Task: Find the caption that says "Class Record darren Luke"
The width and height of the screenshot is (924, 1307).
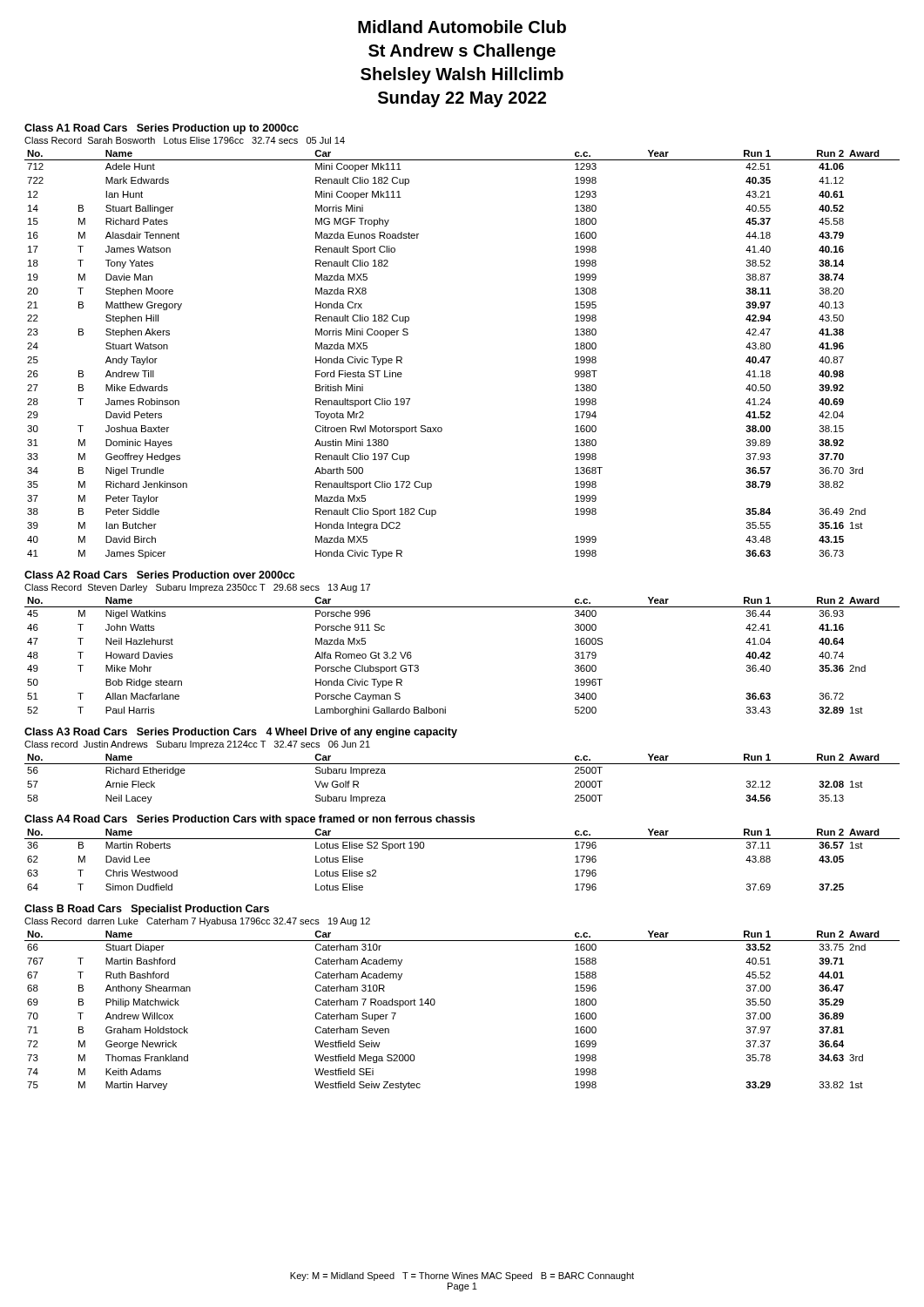Action: click(x=197, y=921)
